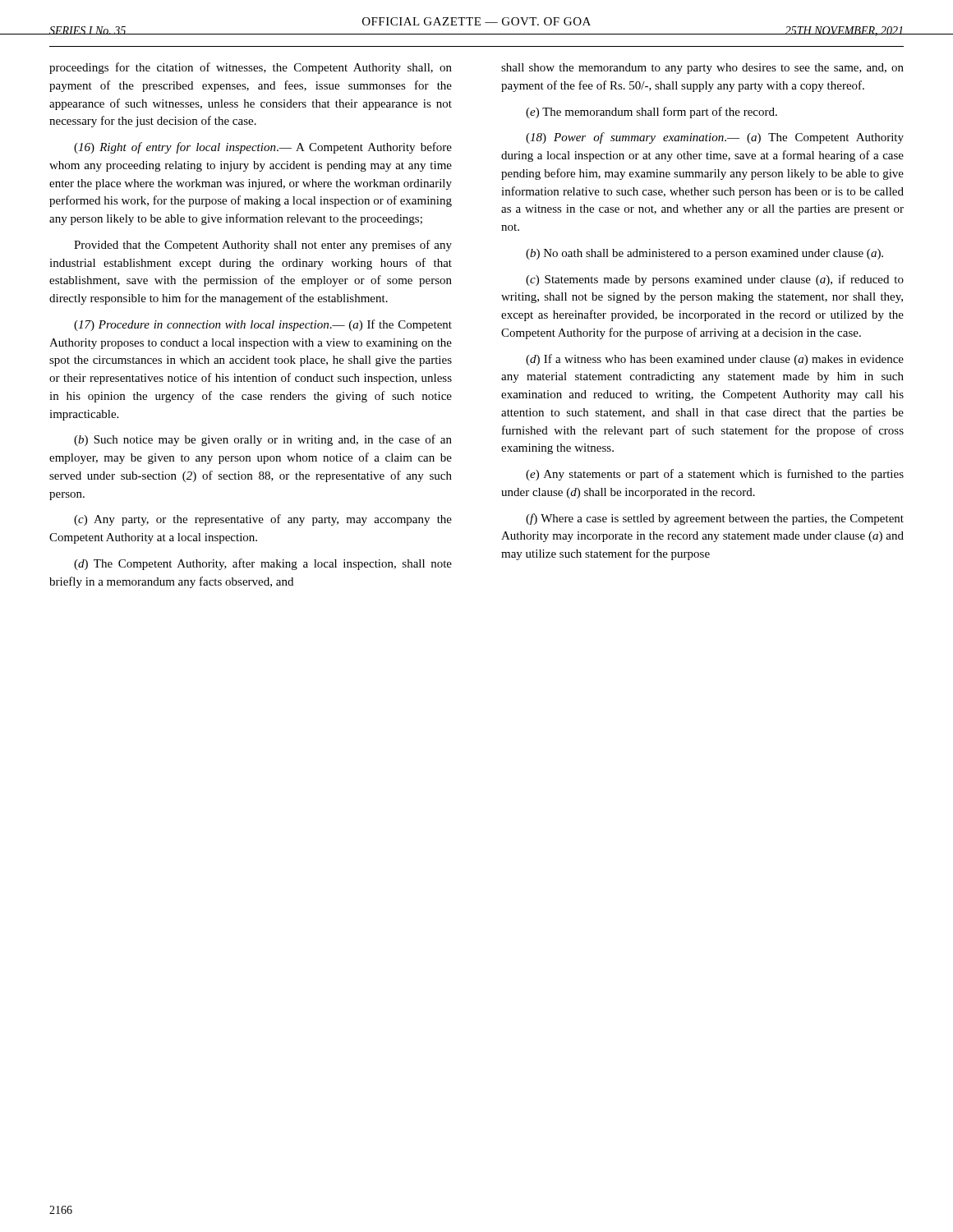Find the text block containing "(c) Any party, or the representative of any"
953x1232 pixels.
click(x=251, y=529)
